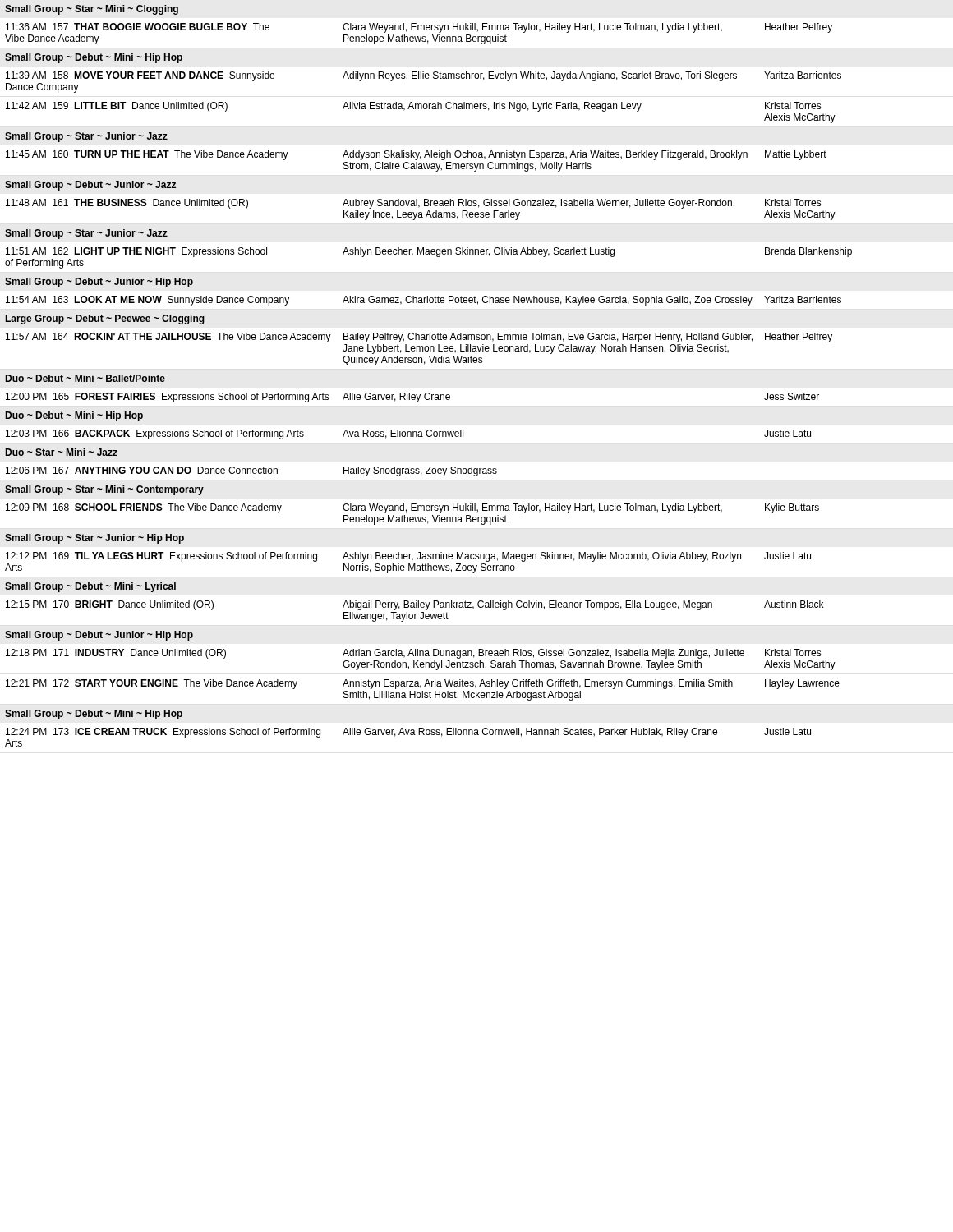953x1232 pixels.
Task: Navigate to the passage starting "11:39 AM 158 MOVE YOUR FEET AND"
Action: coord(476,81)
